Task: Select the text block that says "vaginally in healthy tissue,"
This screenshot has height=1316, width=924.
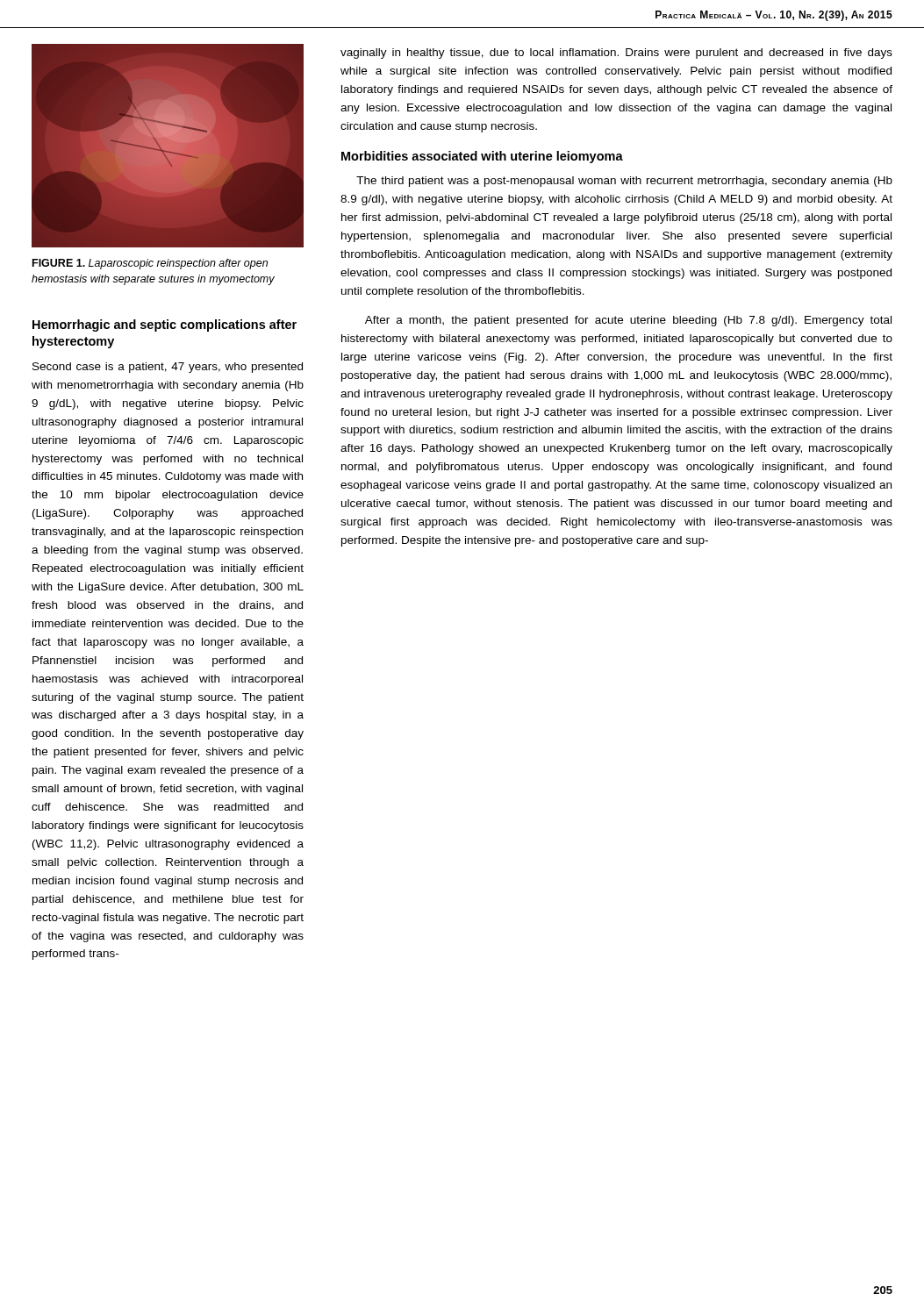Action: tap(616, 89)
